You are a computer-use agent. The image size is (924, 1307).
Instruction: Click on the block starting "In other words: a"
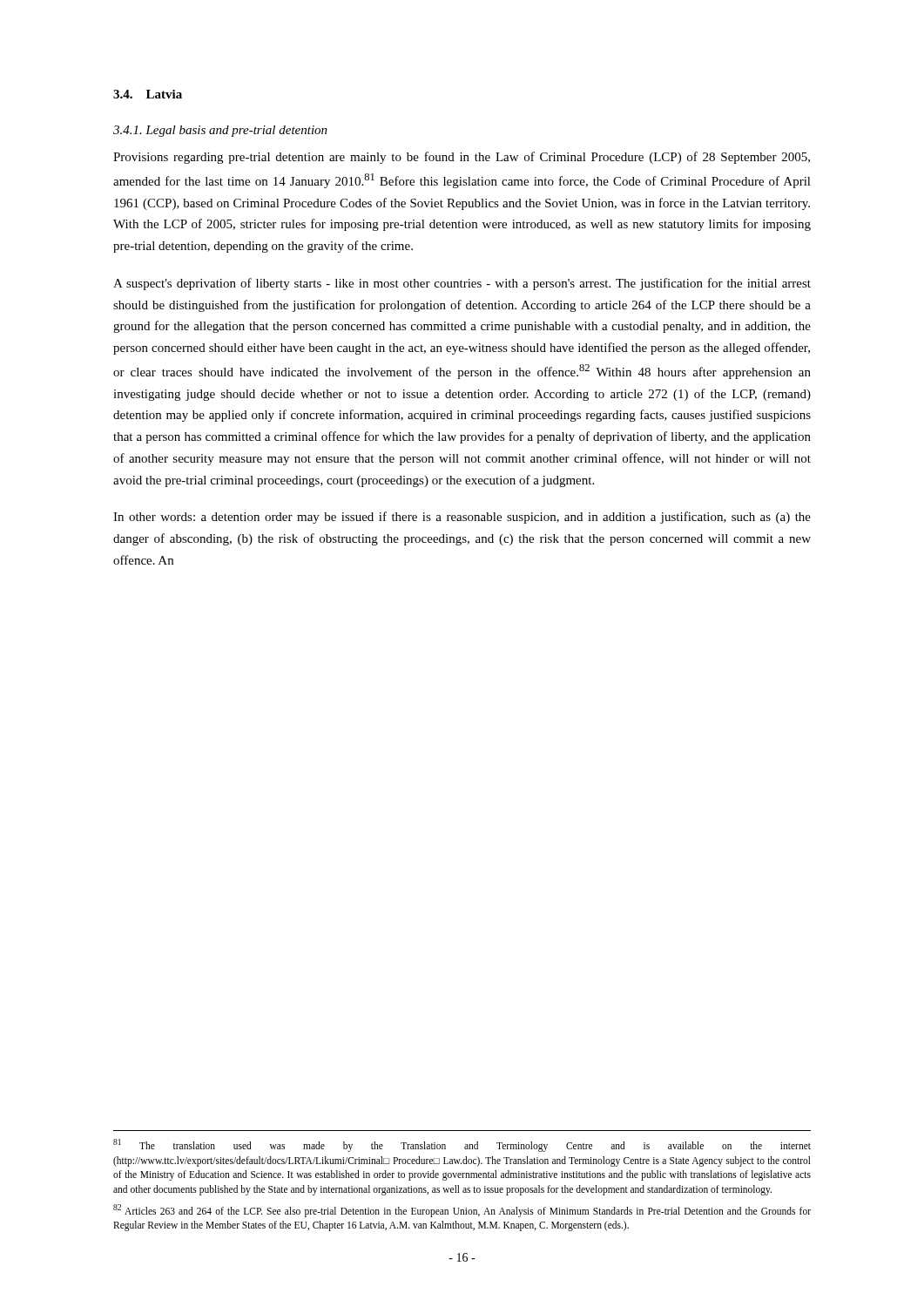462,538
